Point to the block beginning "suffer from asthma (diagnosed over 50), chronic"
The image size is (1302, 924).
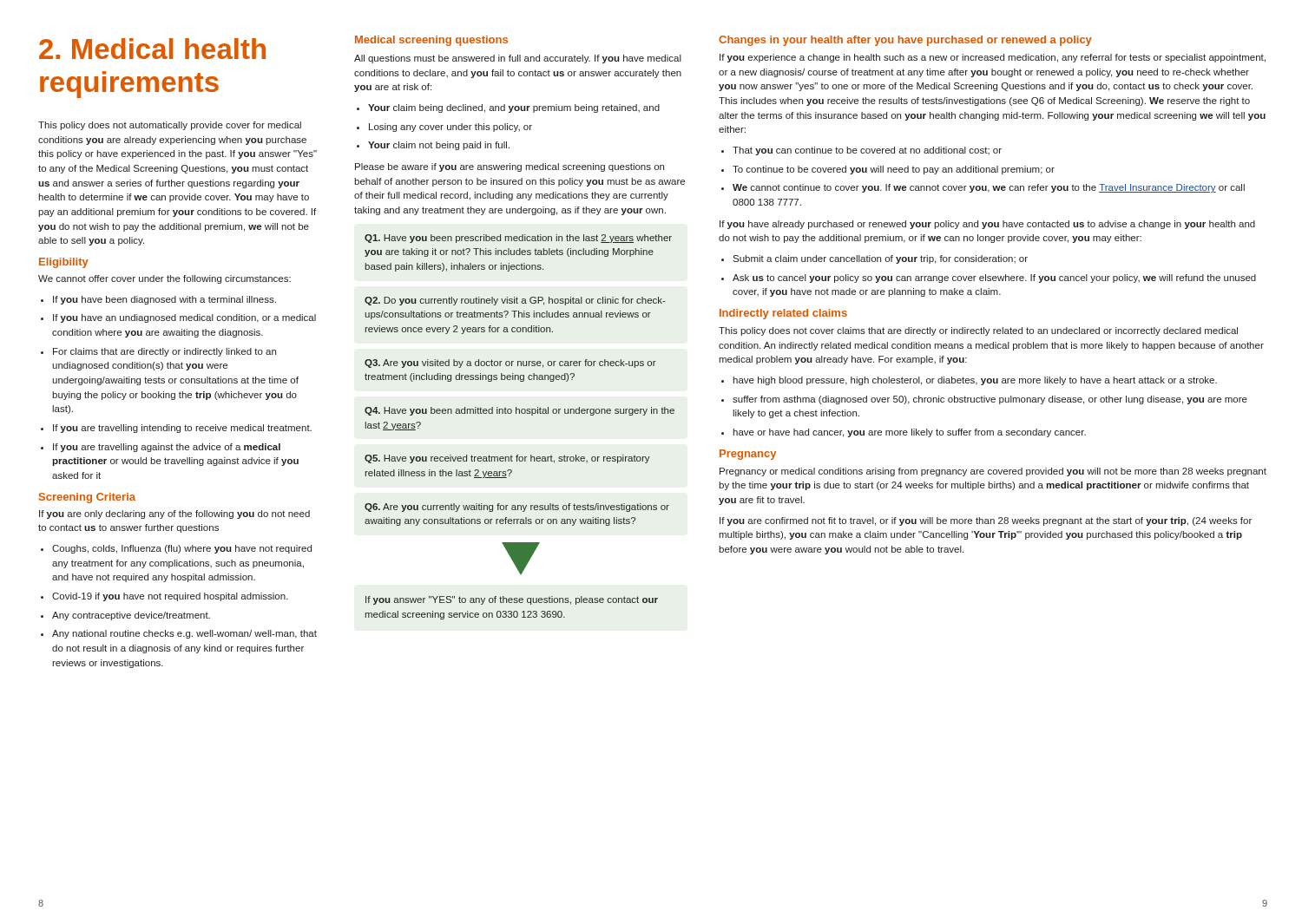pos(993,406)
